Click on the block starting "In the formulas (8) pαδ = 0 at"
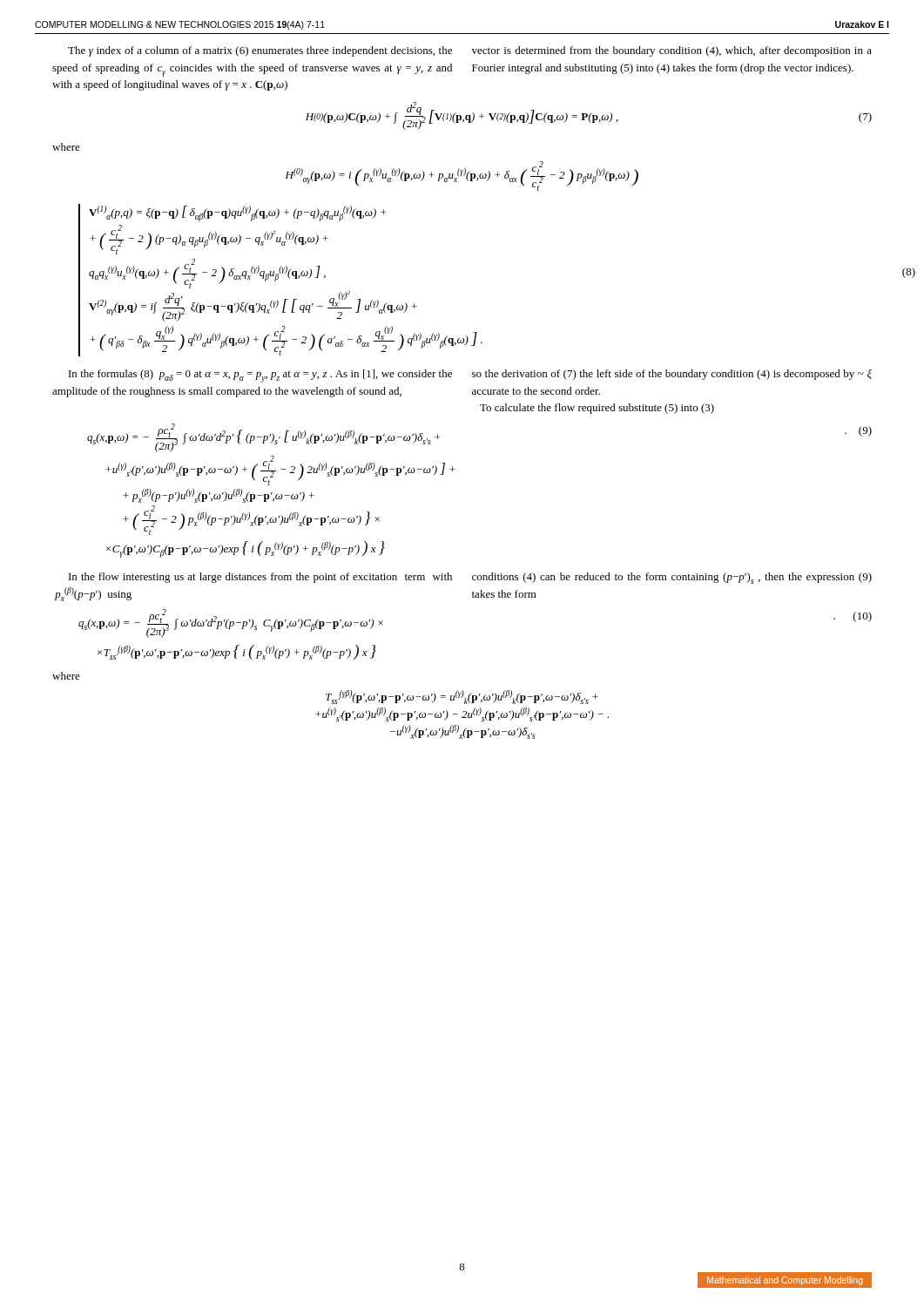Image resolution: width=924 pixels, height=1307 pixels. [462, 391]
